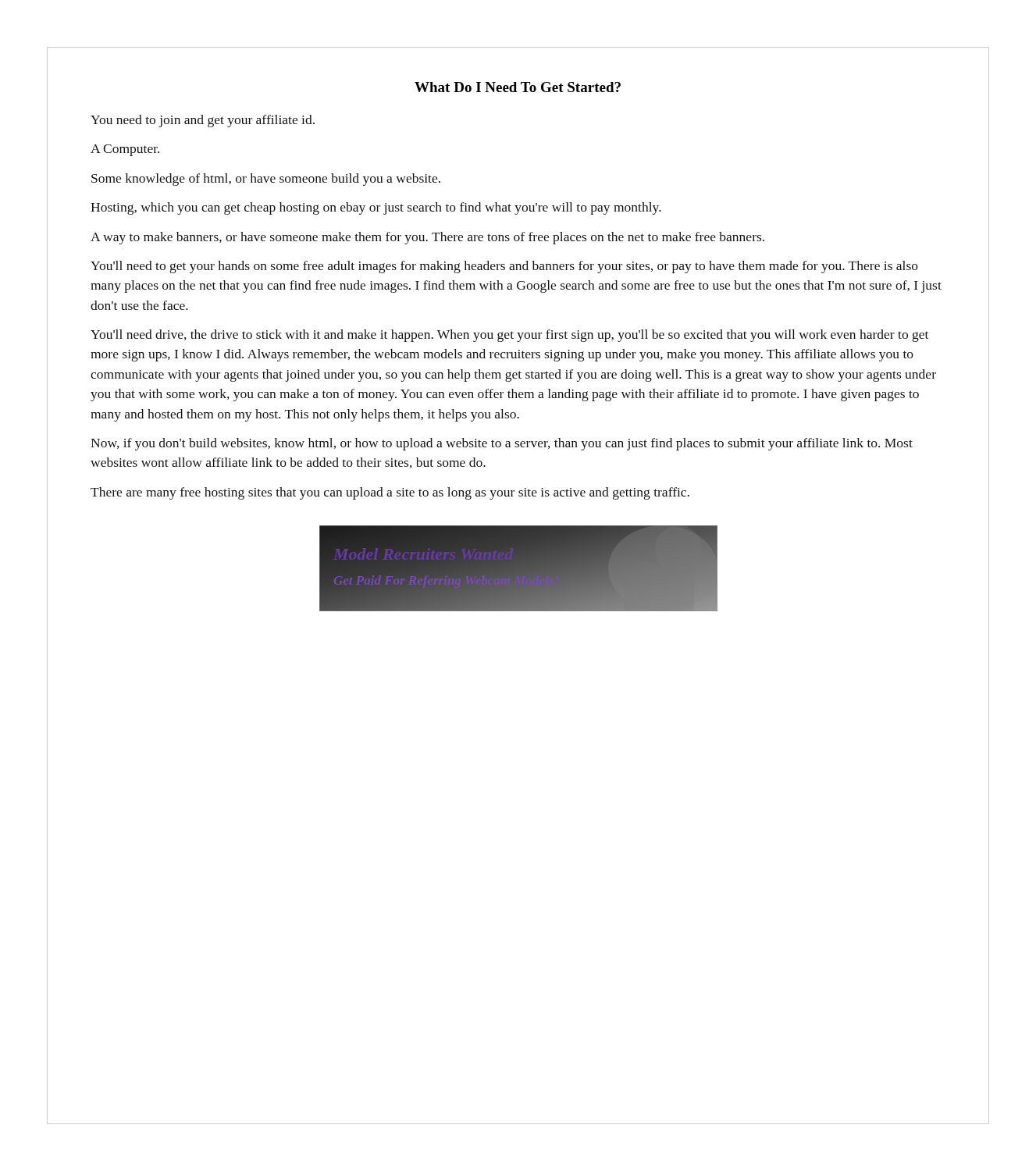
Task: Find the block starting "You'll need to"
Action: 516,285
